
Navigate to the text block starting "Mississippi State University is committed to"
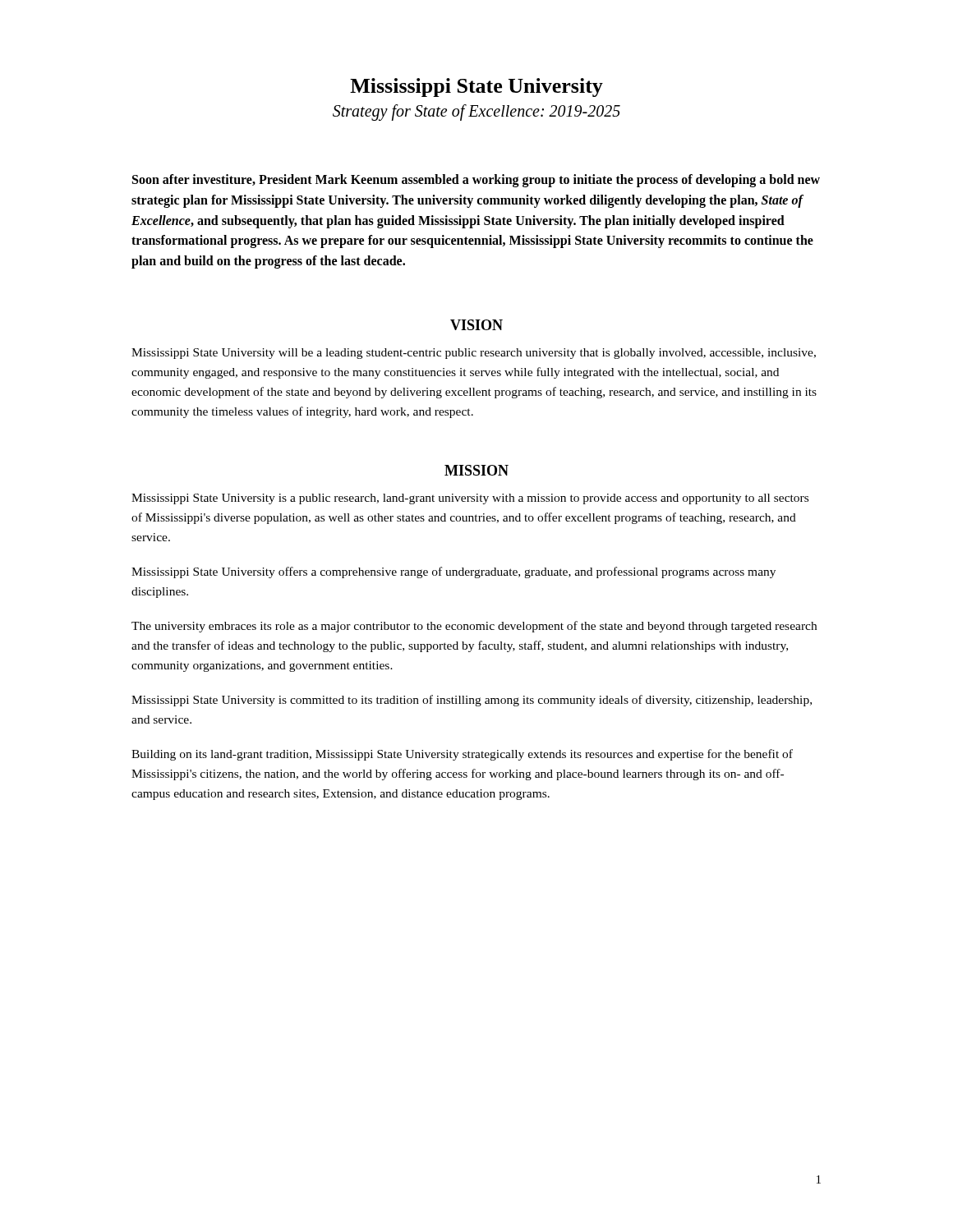click(472, 709)
